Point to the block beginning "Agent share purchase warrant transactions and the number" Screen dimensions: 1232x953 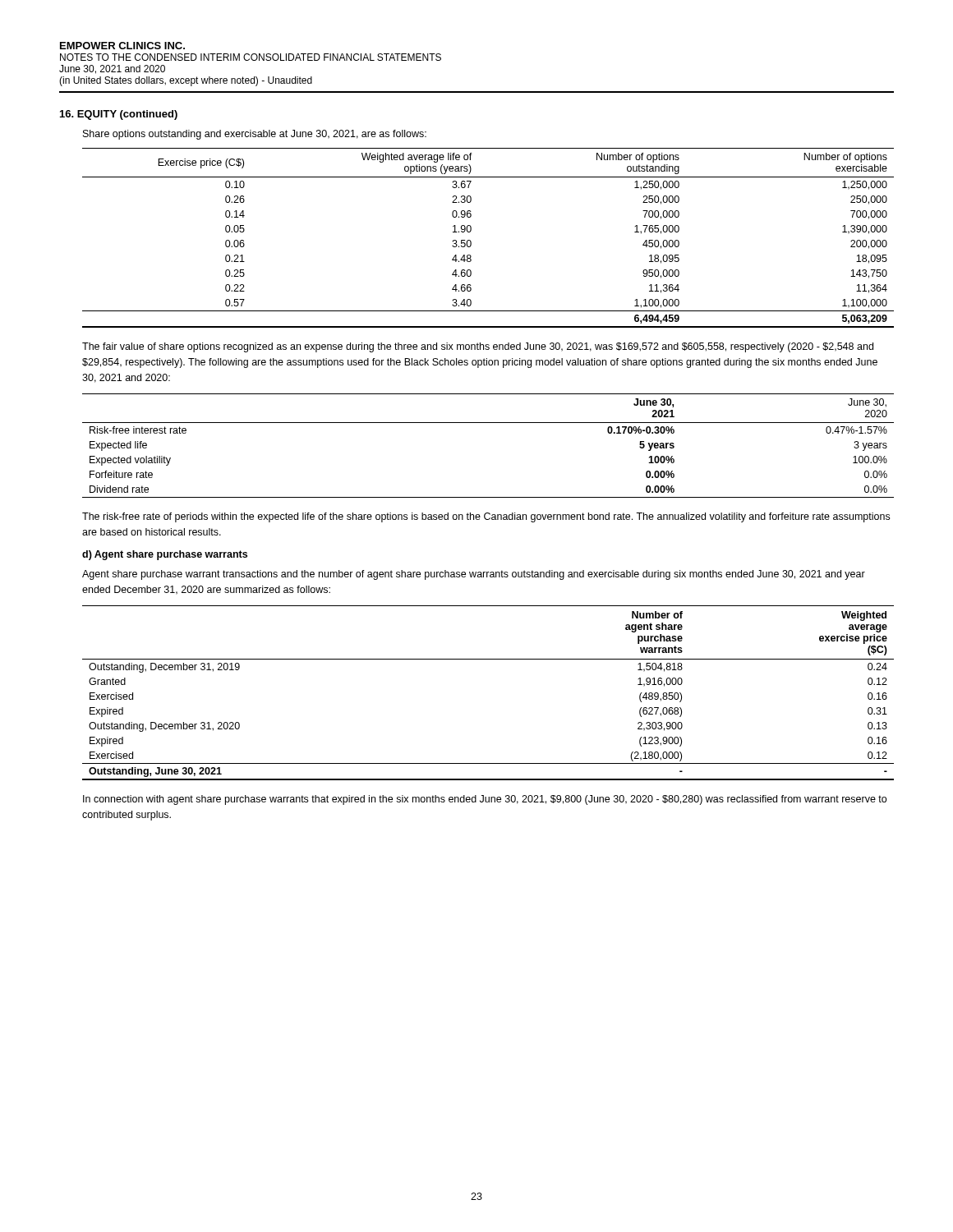[473, 582]
